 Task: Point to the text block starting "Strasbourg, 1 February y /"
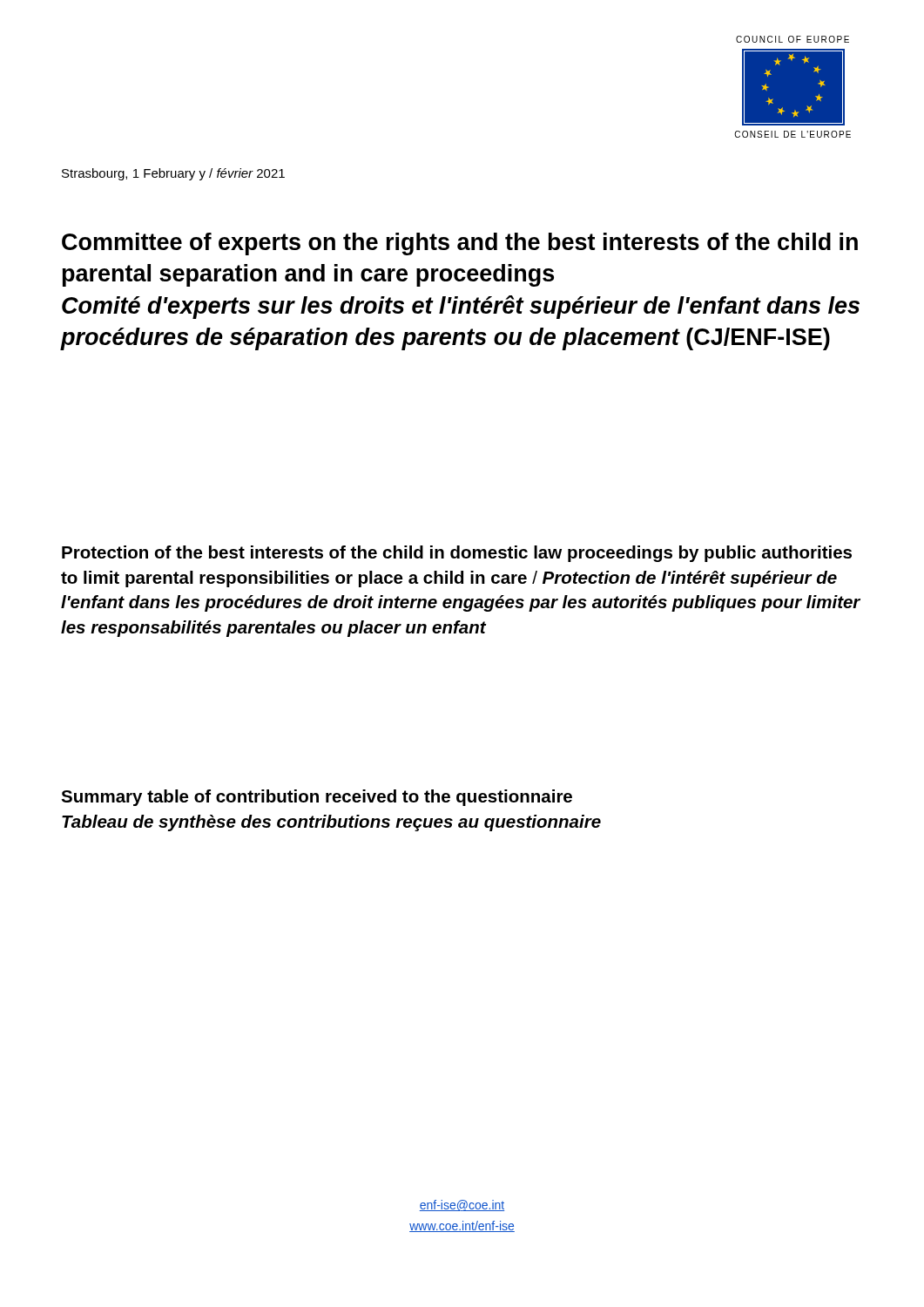click(173, 173)
